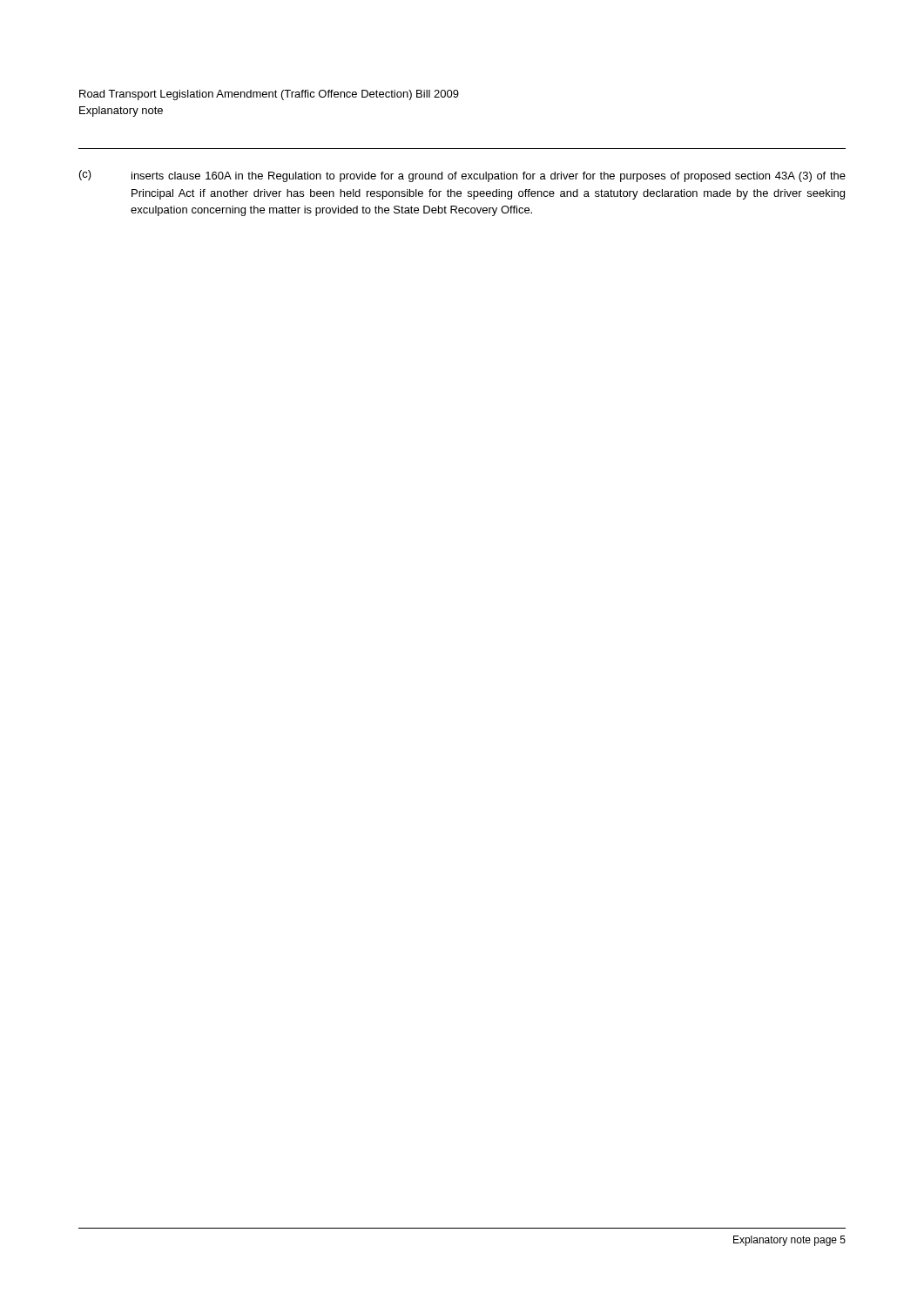Navigate to the passage starting "(c) inserts clause 160A in the"
Screen dimensions: 1307x924
tap(462, 193)
